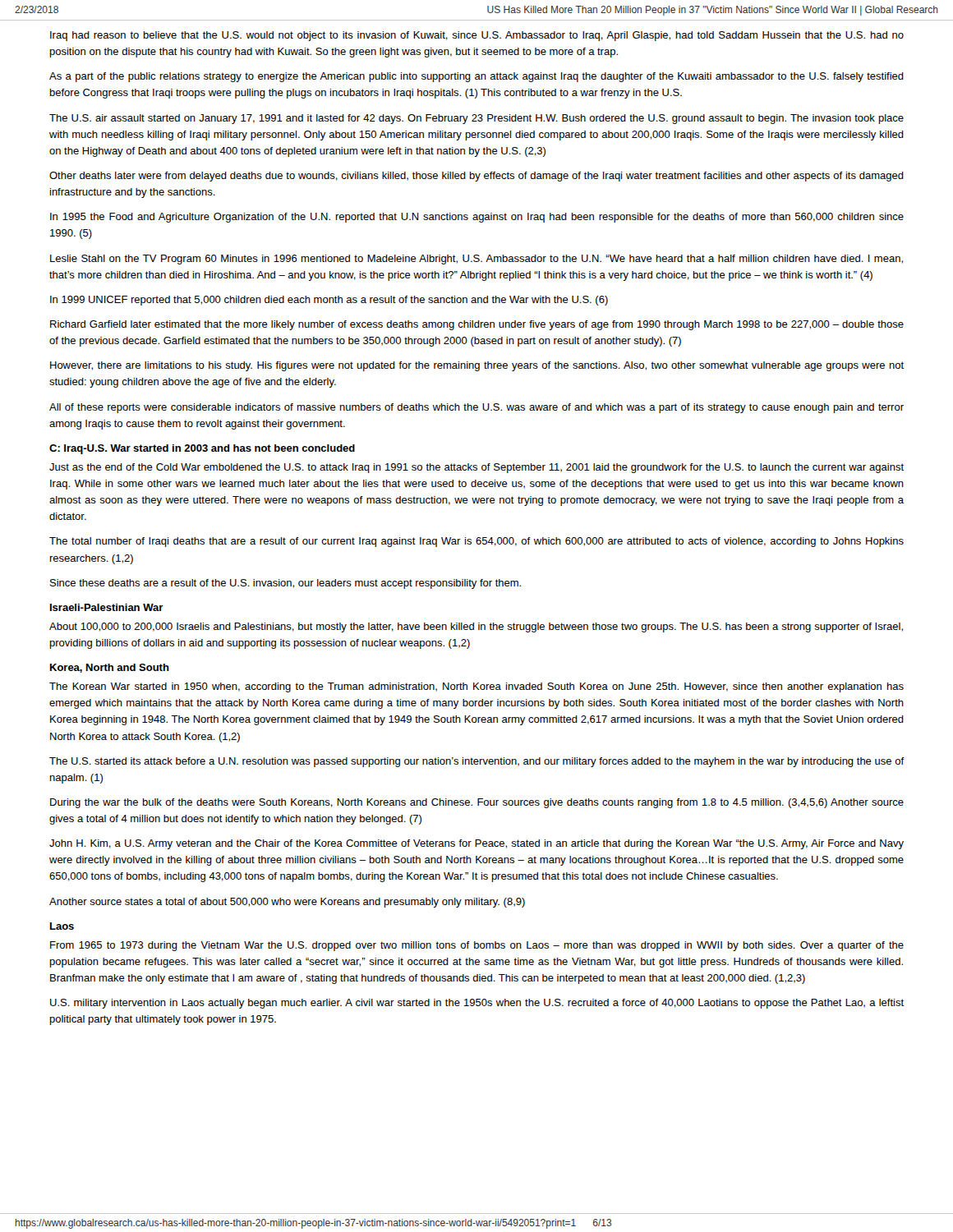Navigate to the region starting "As a part of the public"
This screenshot has height=1232, width=953.
click(x=476, y=85)
